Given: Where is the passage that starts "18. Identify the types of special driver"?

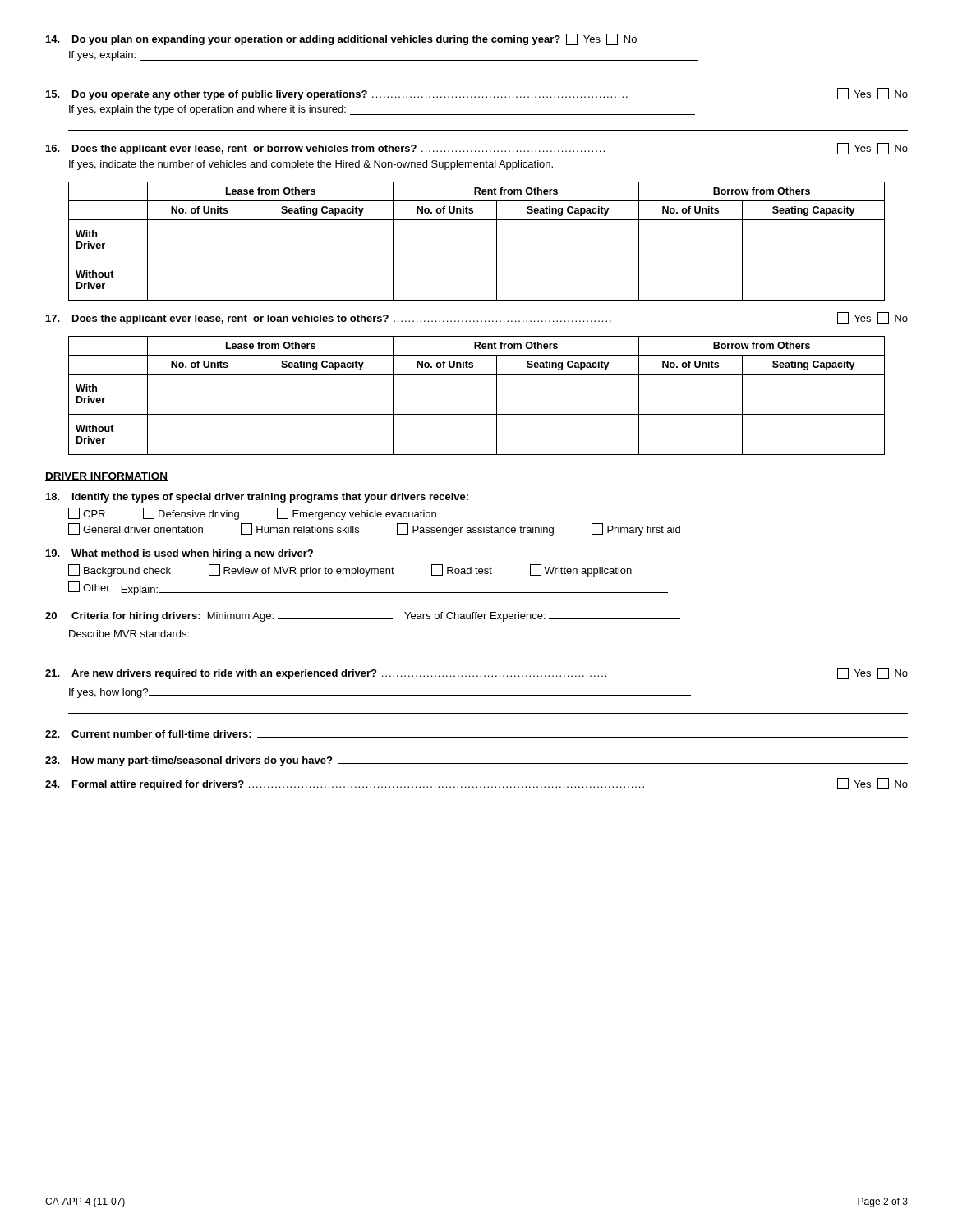Looking at the screenshot, I should [x=257, y=498].
